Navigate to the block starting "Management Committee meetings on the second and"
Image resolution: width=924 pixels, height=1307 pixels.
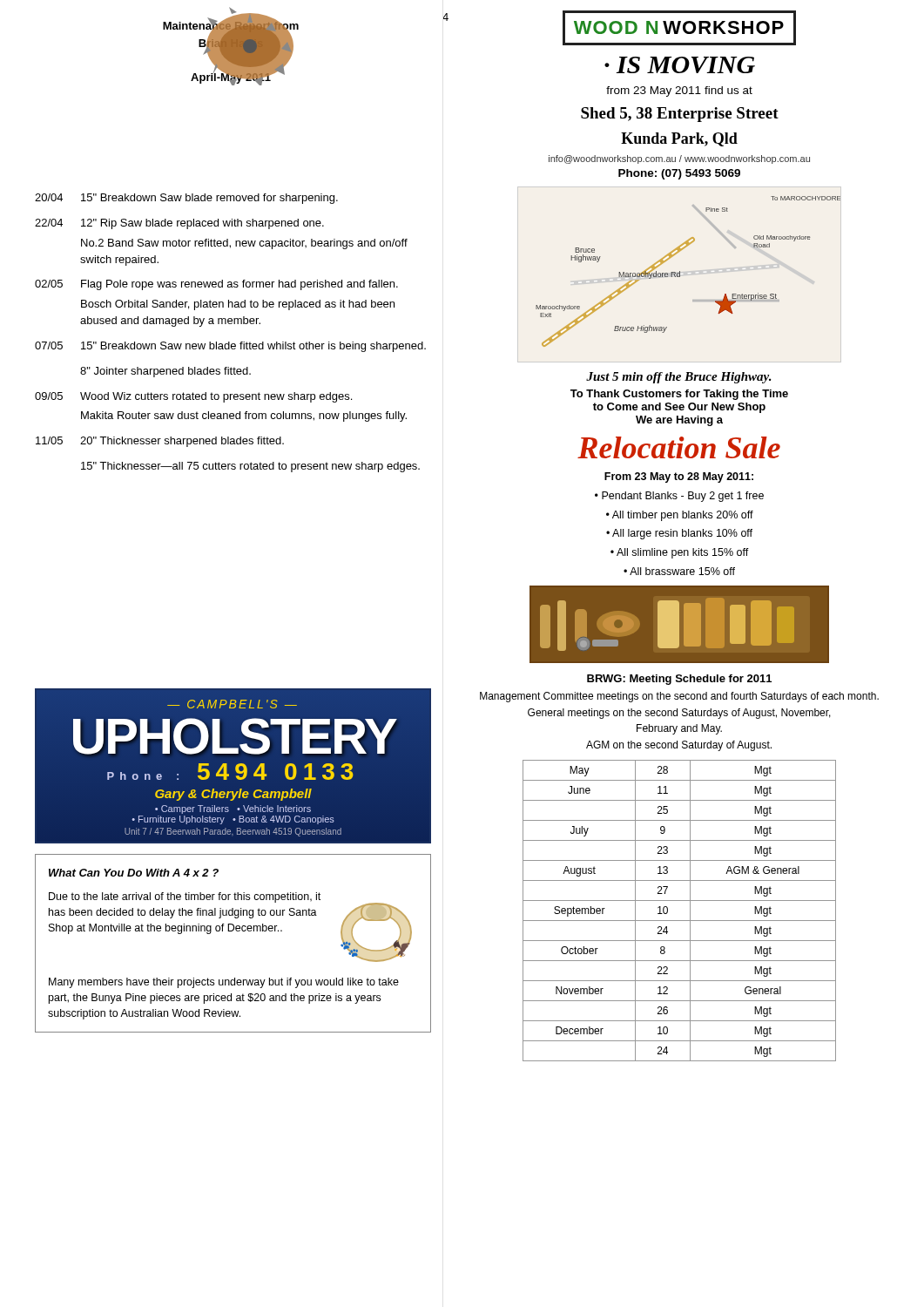coord(679,720)
